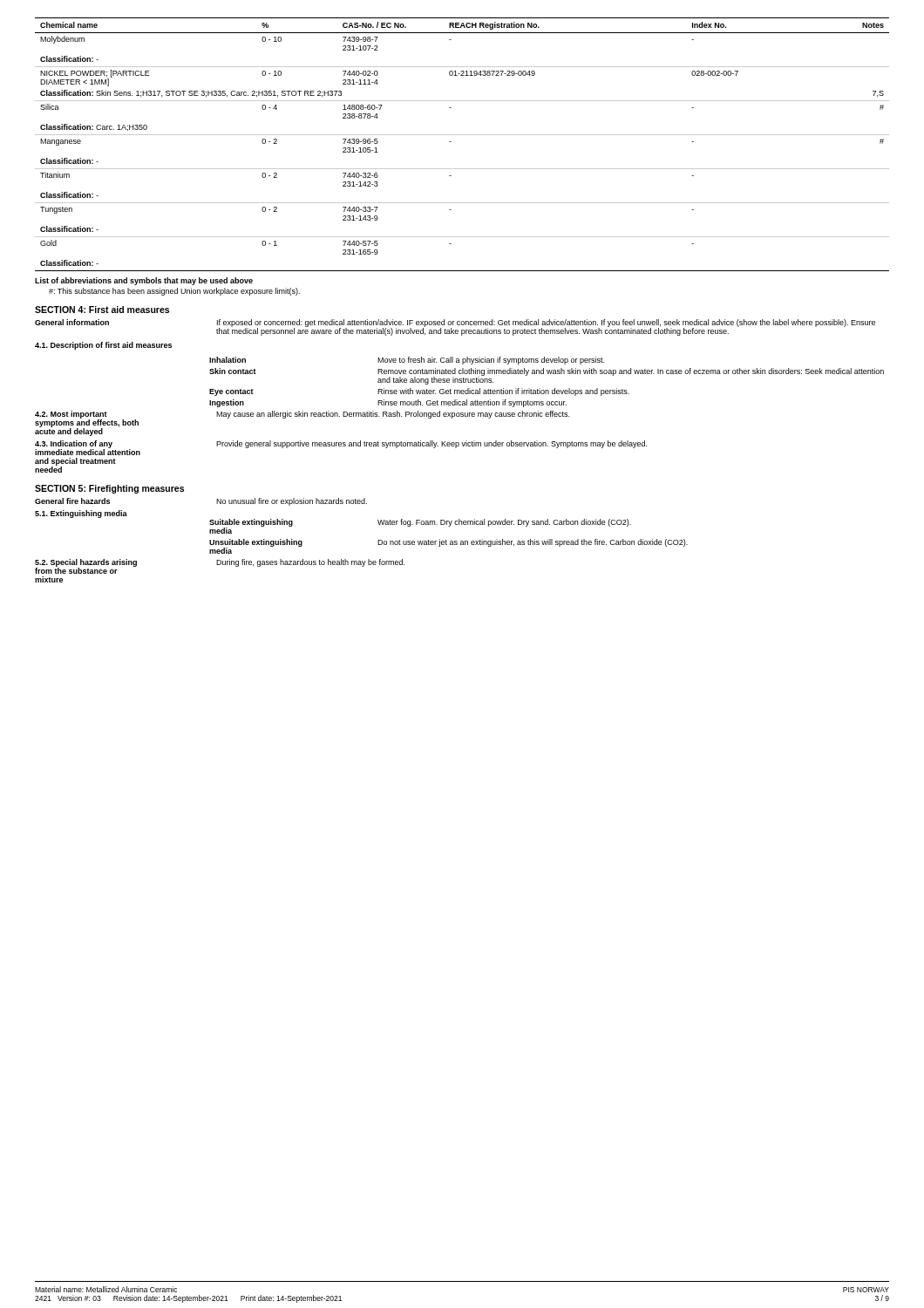Where is the passage that starts "1. Extinguishing media Suitable extinguishingmedia Water fog."?
The image size is (924, 1308).
pyautogui.click(x=462, y=532)
